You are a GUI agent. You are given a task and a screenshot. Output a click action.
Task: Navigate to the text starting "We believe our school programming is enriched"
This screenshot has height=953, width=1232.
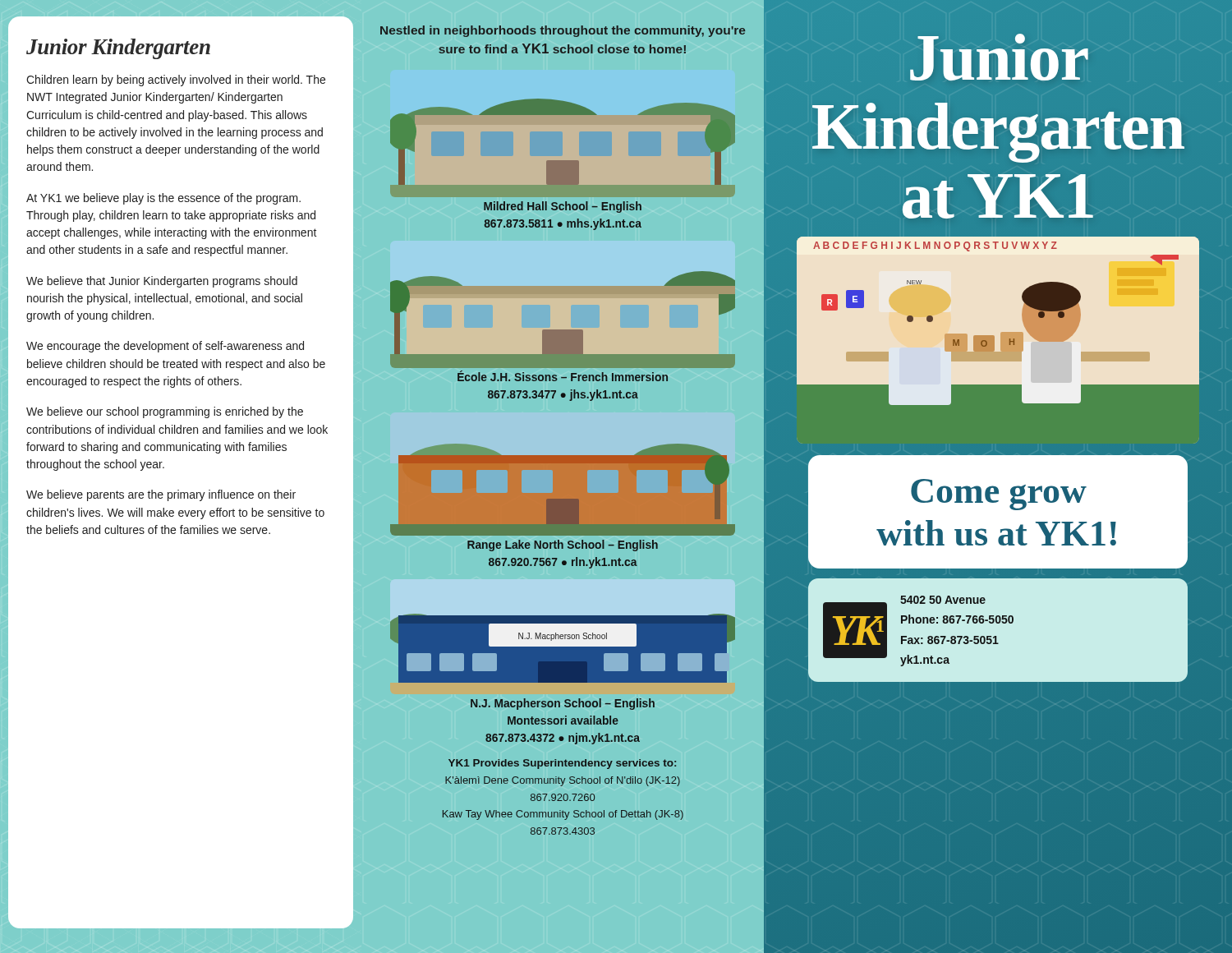[177, 438]
